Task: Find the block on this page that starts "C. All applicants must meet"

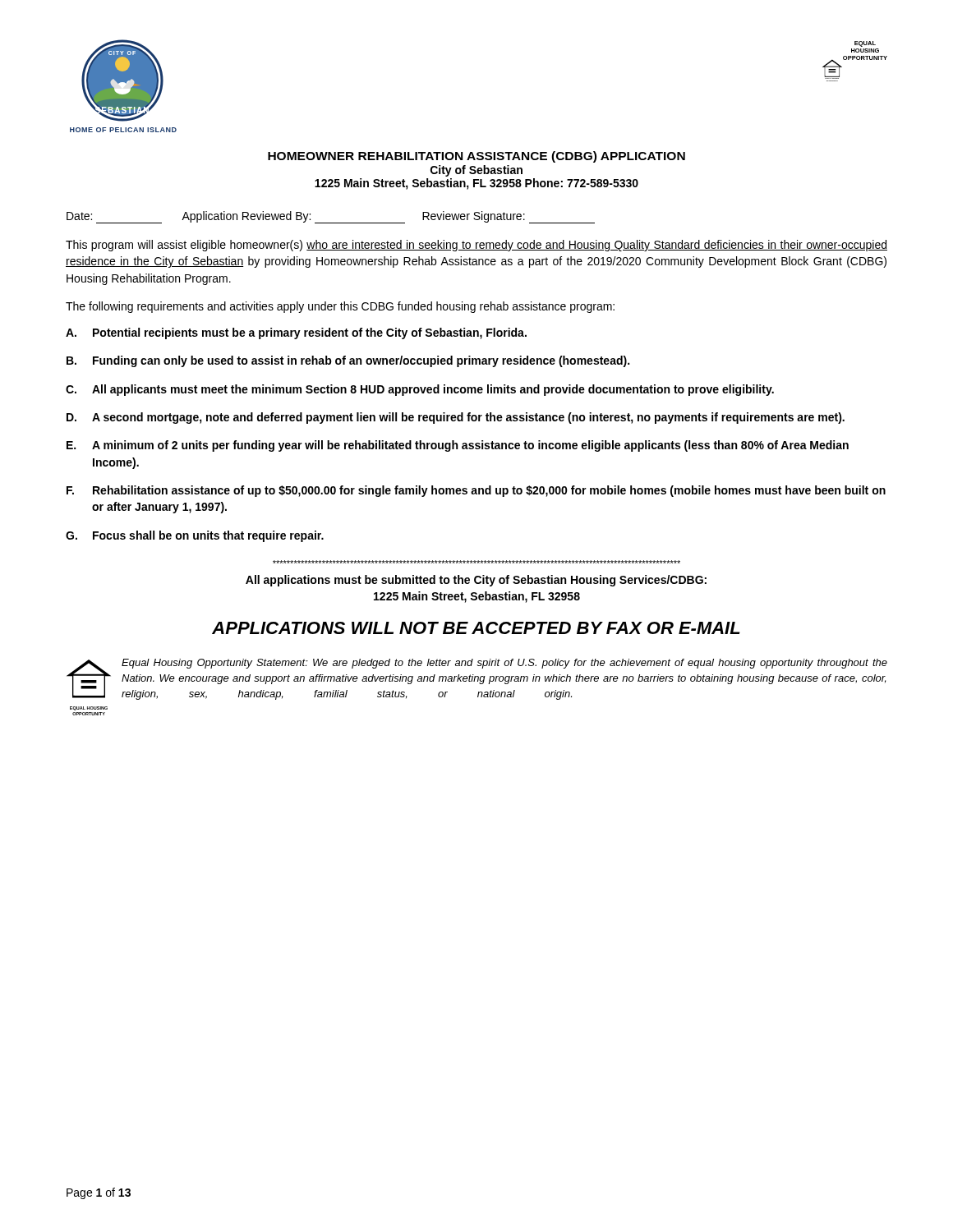Action: point(476,389)
